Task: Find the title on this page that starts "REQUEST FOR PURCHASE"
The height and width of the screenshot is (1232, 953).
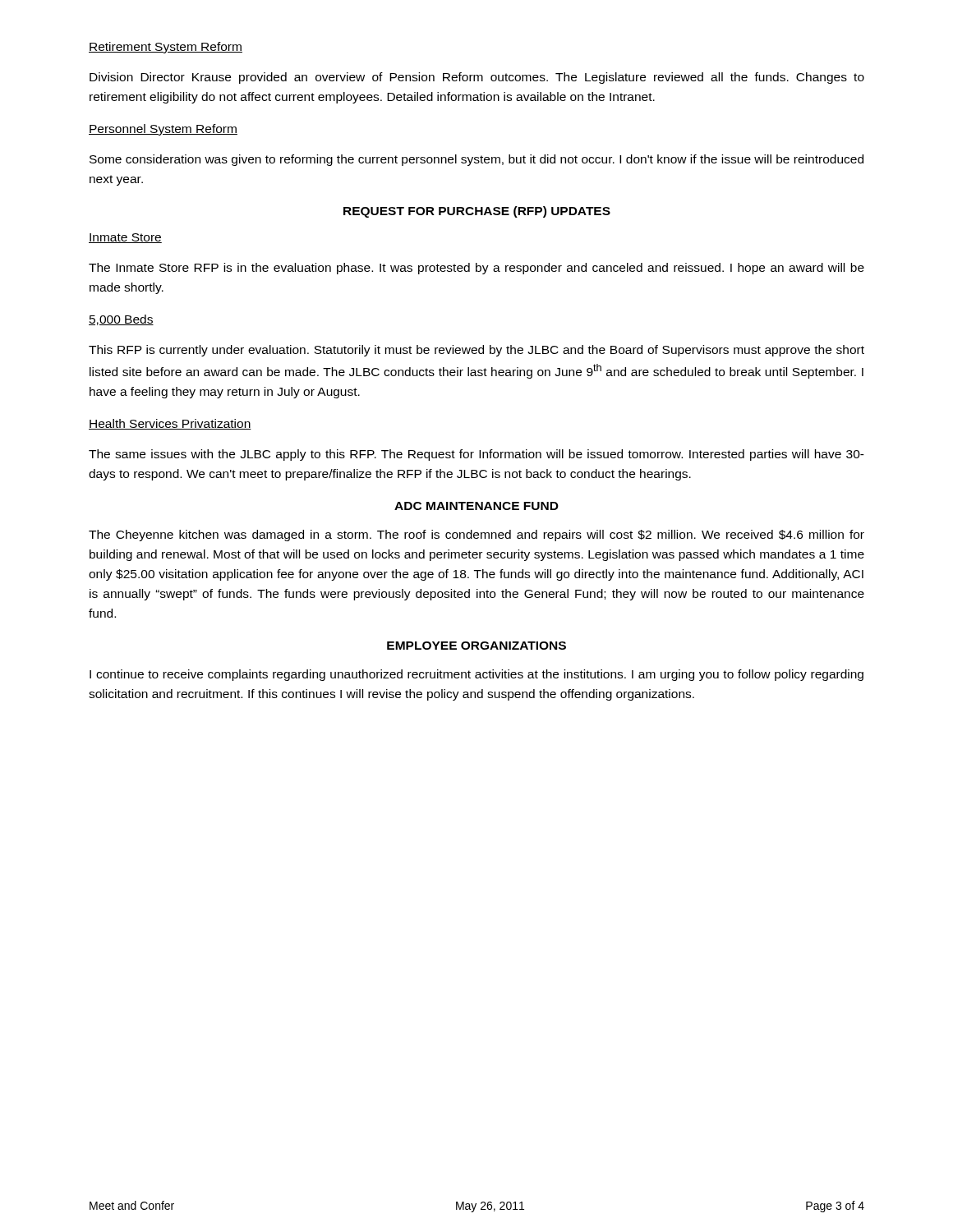Action: 476,211
